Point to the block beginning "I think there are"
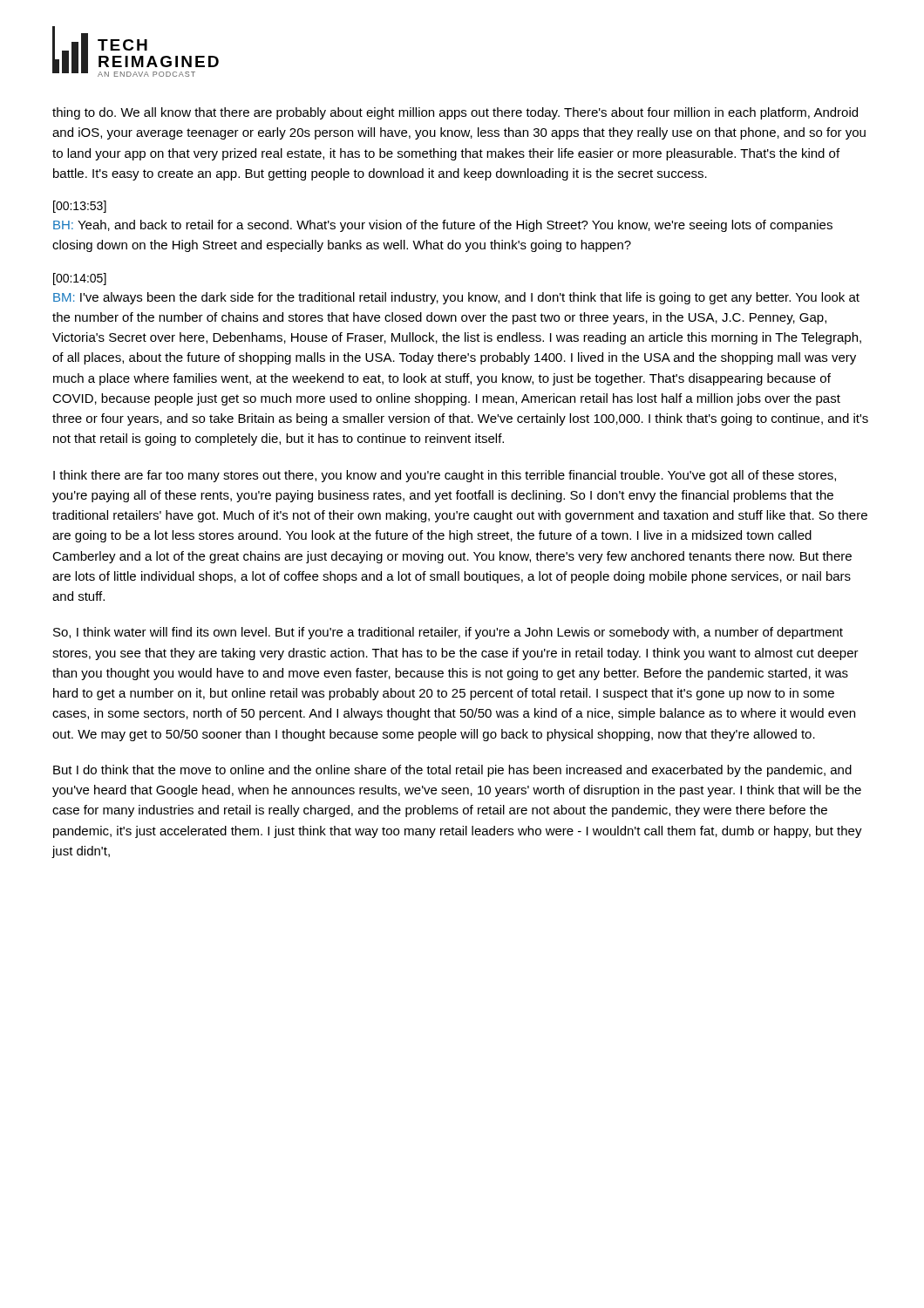This screenshot has height=1308, width=924. pyautogui.click(x=460, y=535)
